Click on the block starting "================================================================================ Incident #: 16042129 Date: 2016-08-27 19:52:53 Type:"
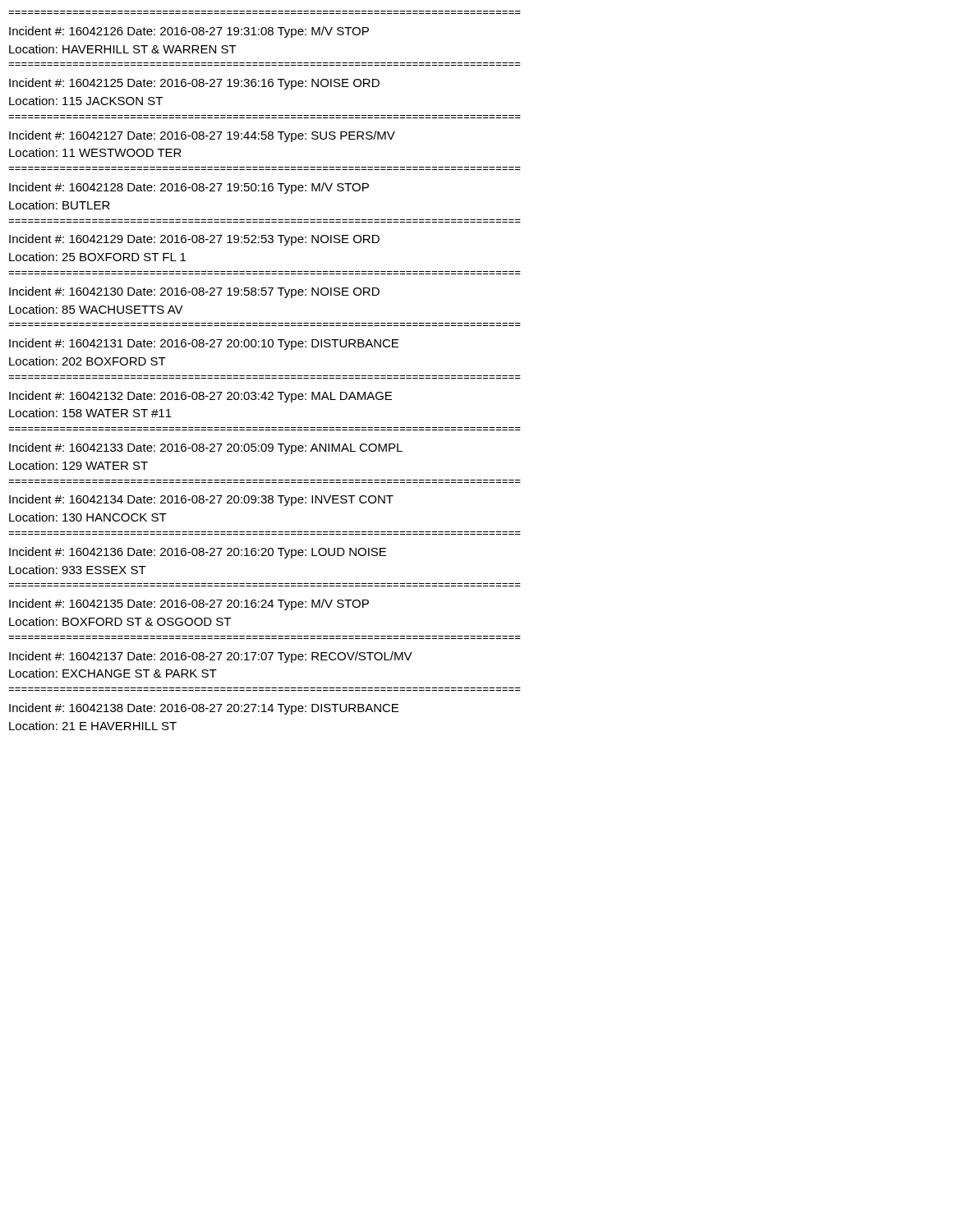This screenshot has height=1232, width=953. [x=194, y=240]
